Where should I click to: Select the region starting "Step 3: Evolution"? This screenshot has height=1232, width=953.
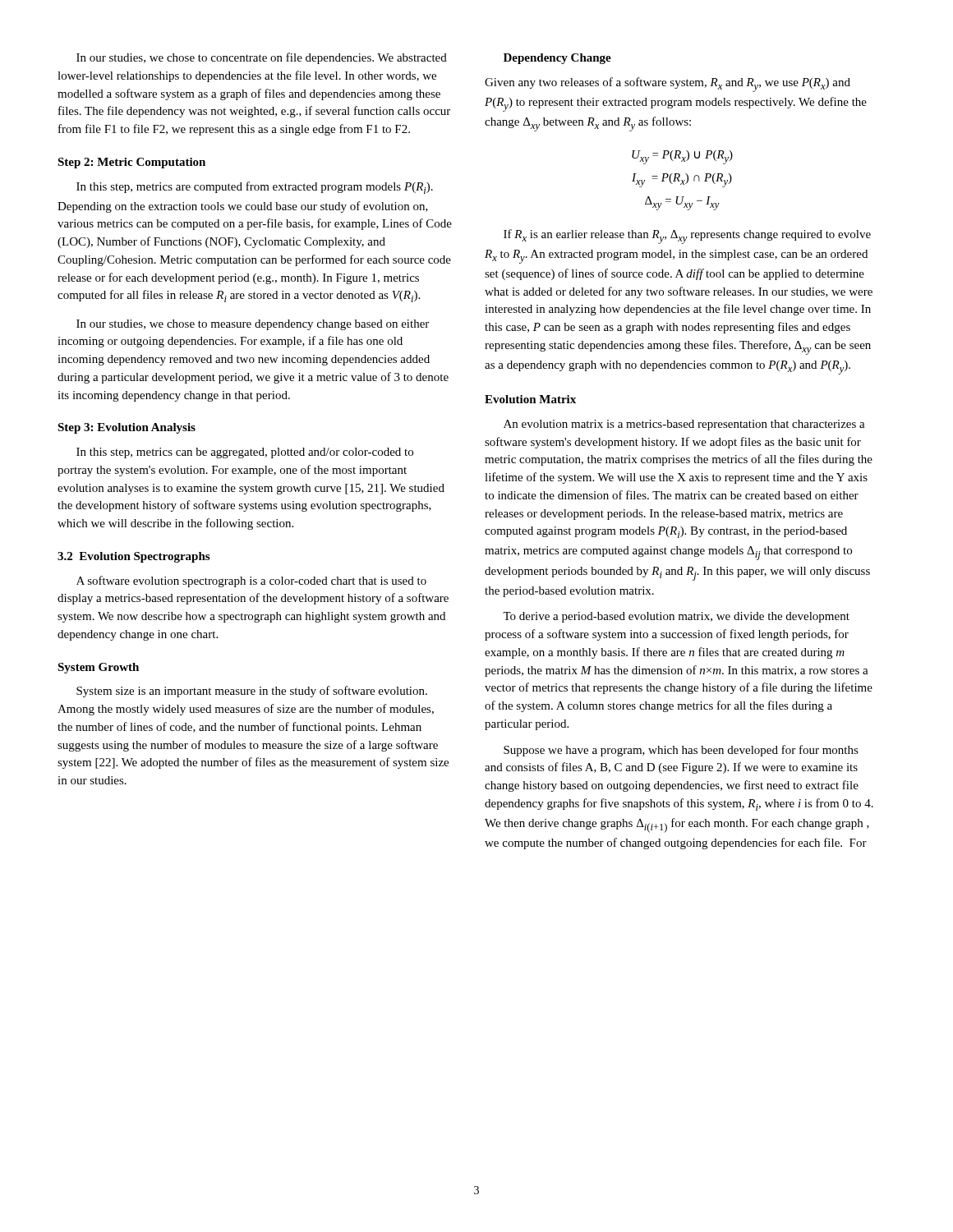pos(127,428)
